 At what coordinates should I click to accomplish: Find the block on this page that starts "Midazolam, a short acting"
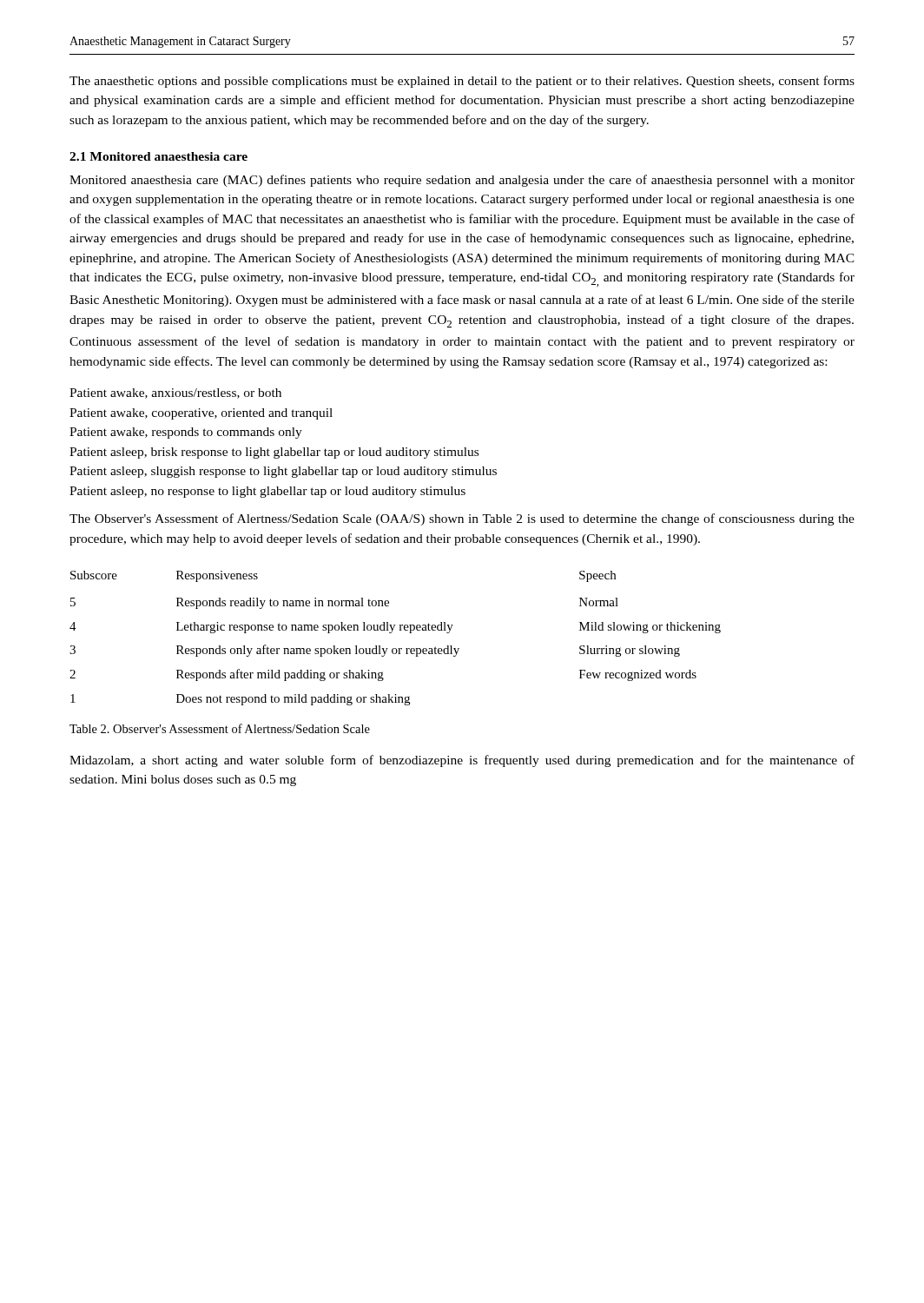point(462,770)
